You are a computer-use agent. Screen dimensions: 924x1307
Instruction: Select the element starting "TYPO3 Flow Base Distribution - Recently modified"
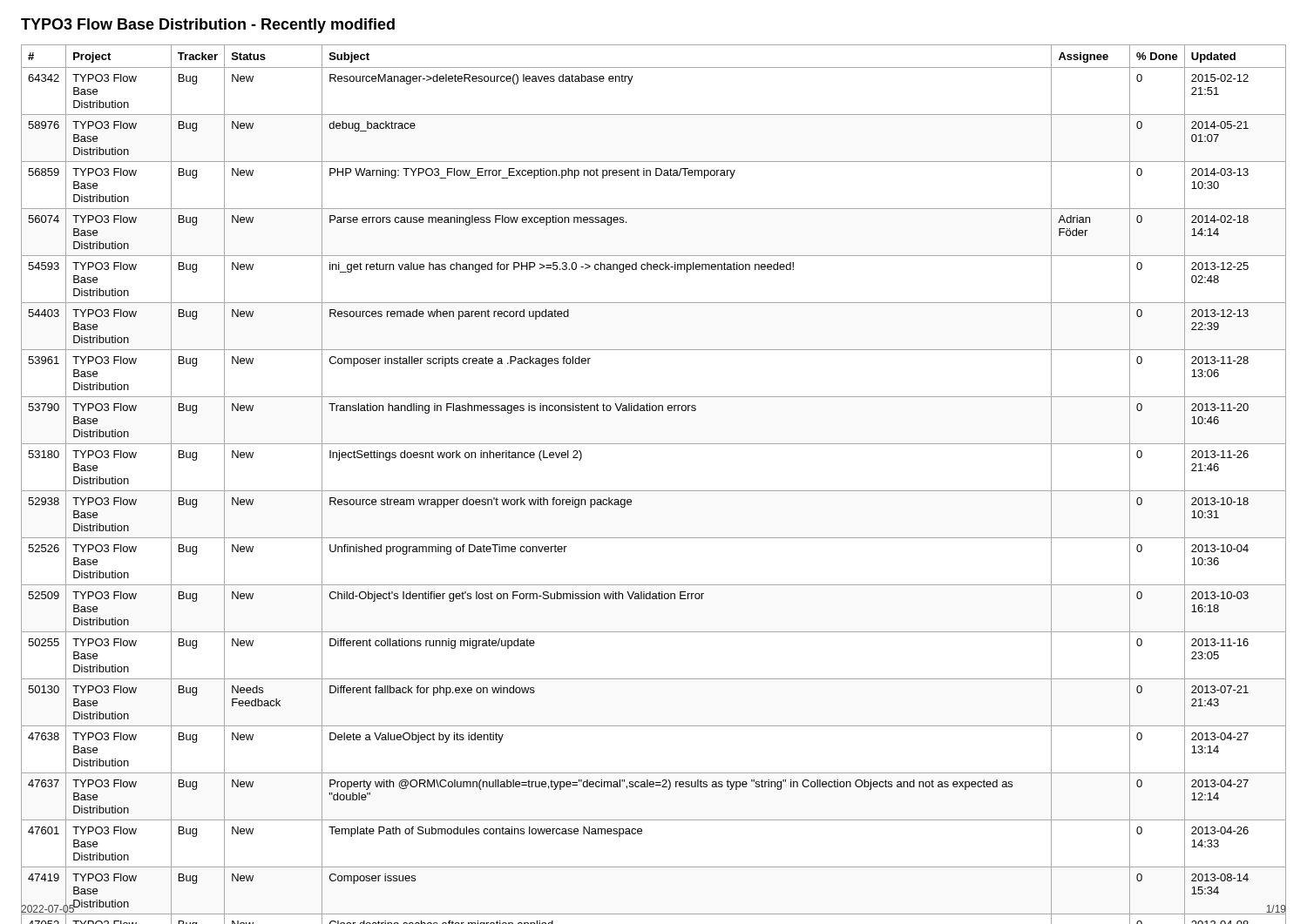208,25
